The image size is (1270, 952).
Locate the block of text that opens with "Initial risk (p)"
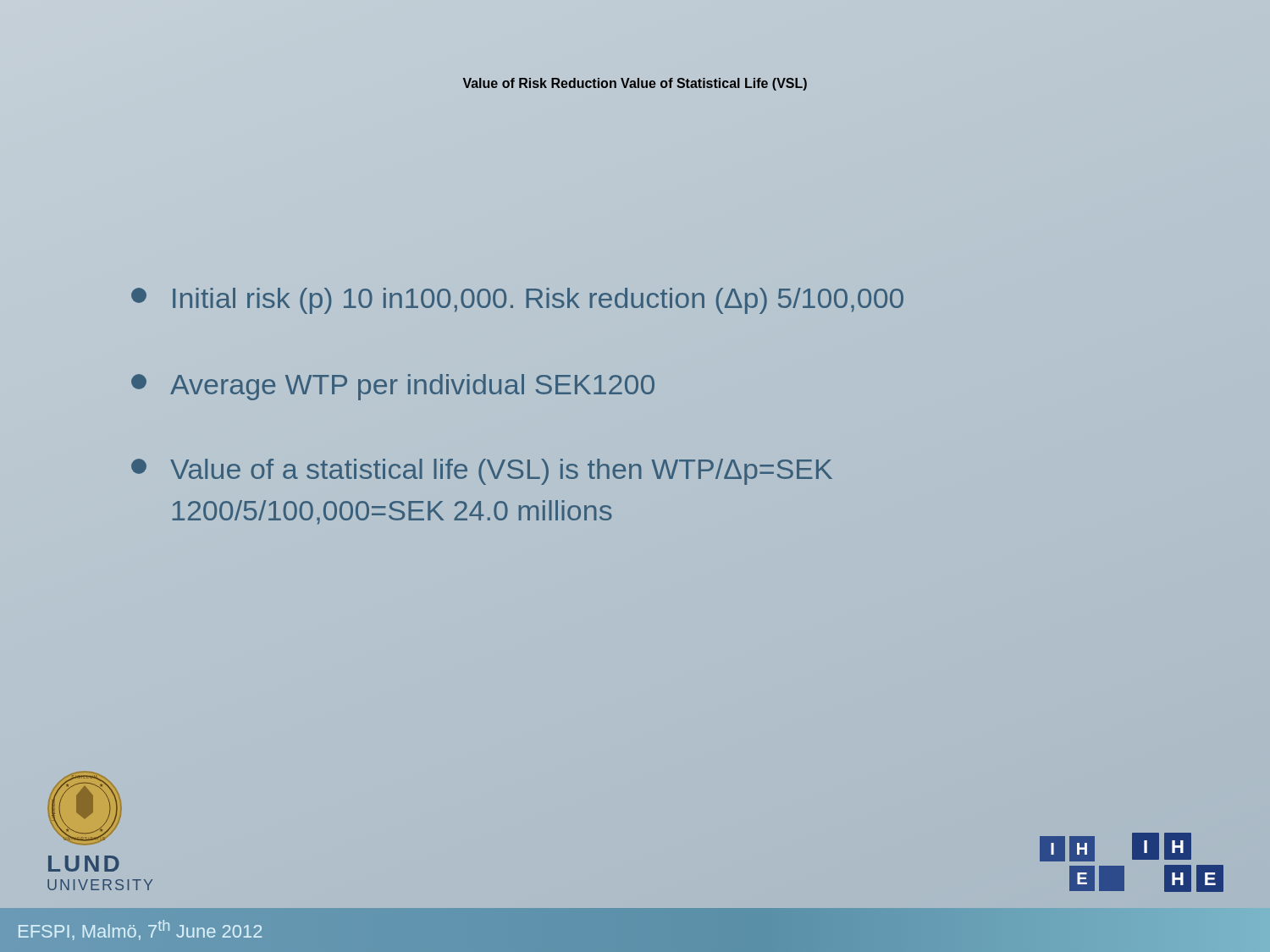tap(650, 298)
